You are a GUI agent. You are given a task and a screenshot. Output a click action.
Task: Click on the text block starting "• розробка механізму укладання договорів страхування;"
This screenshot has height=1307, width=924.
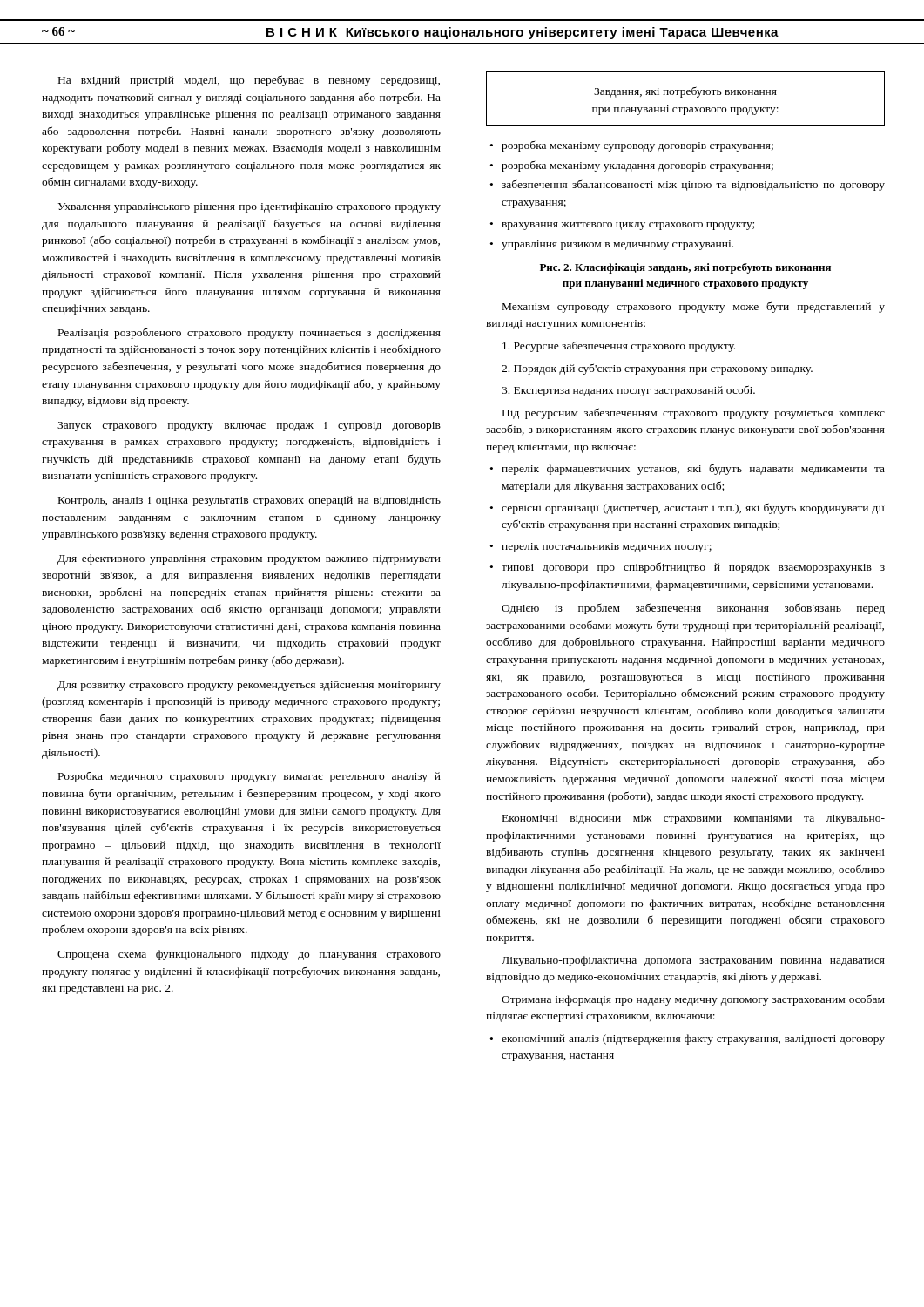(632, 165)
